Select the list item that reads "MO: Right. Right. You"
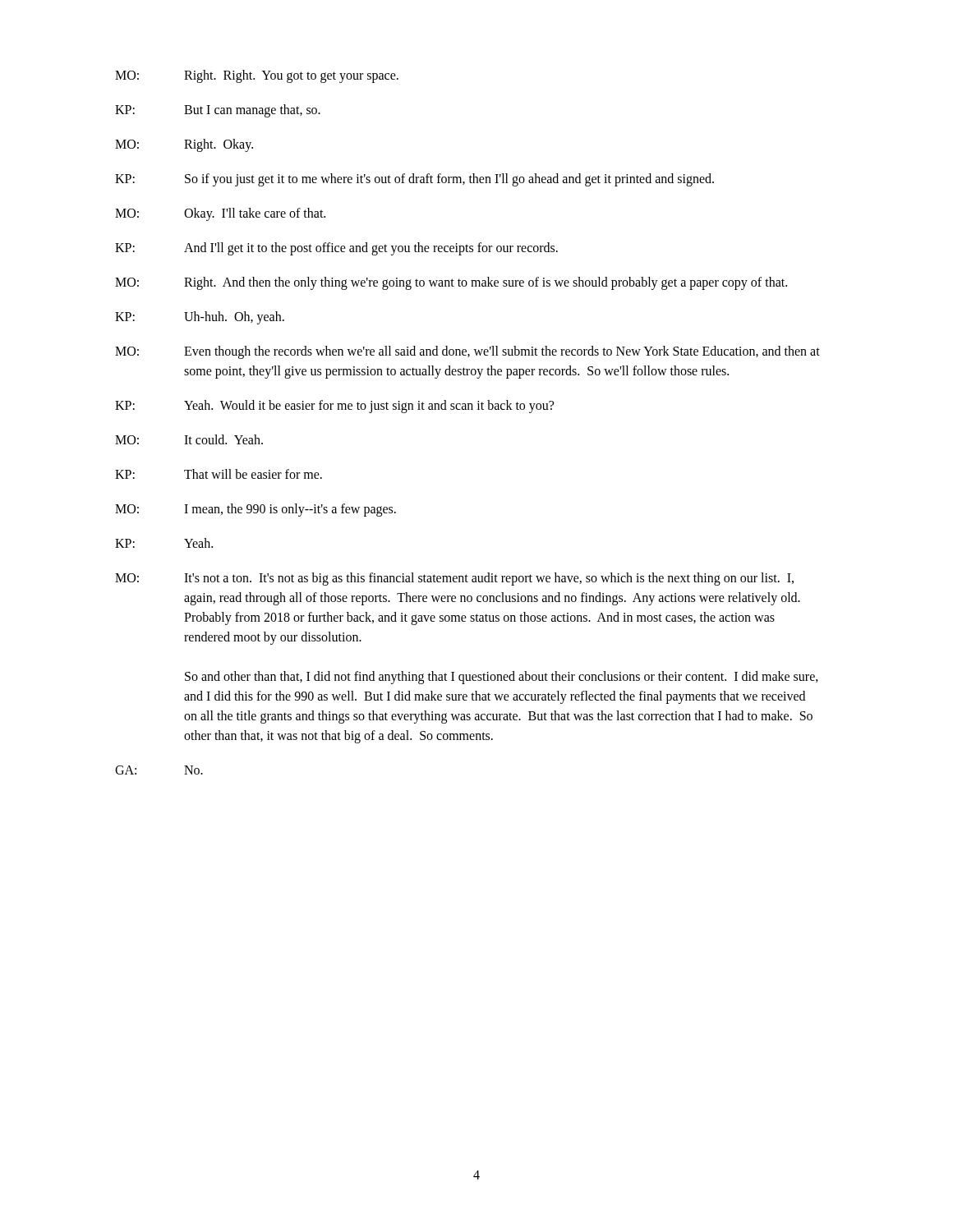Viewport: 953px width, 1232px height. (257, 76)
